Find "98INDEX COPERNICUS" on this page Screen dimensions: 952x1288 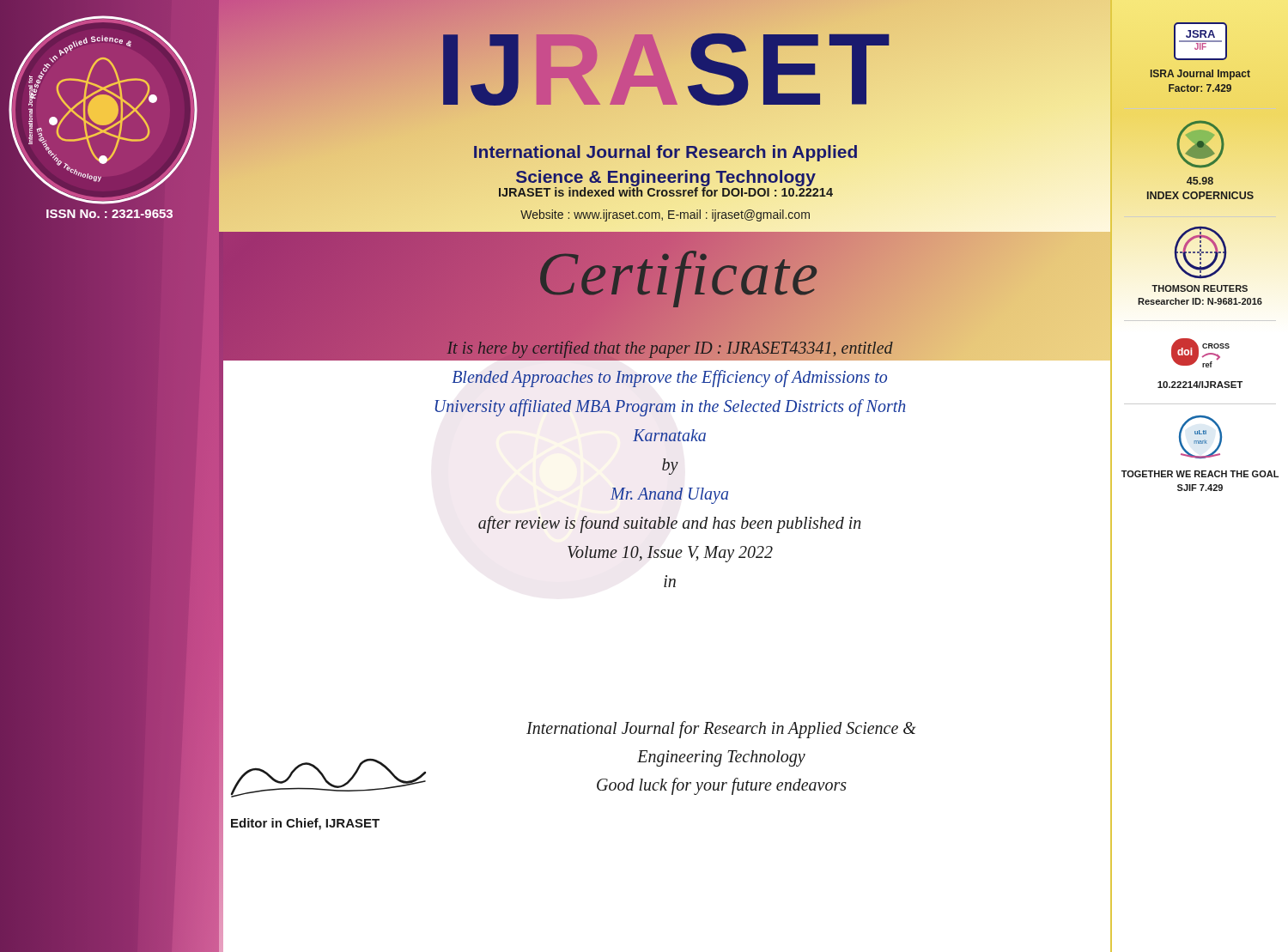[x=1200, y=188]
